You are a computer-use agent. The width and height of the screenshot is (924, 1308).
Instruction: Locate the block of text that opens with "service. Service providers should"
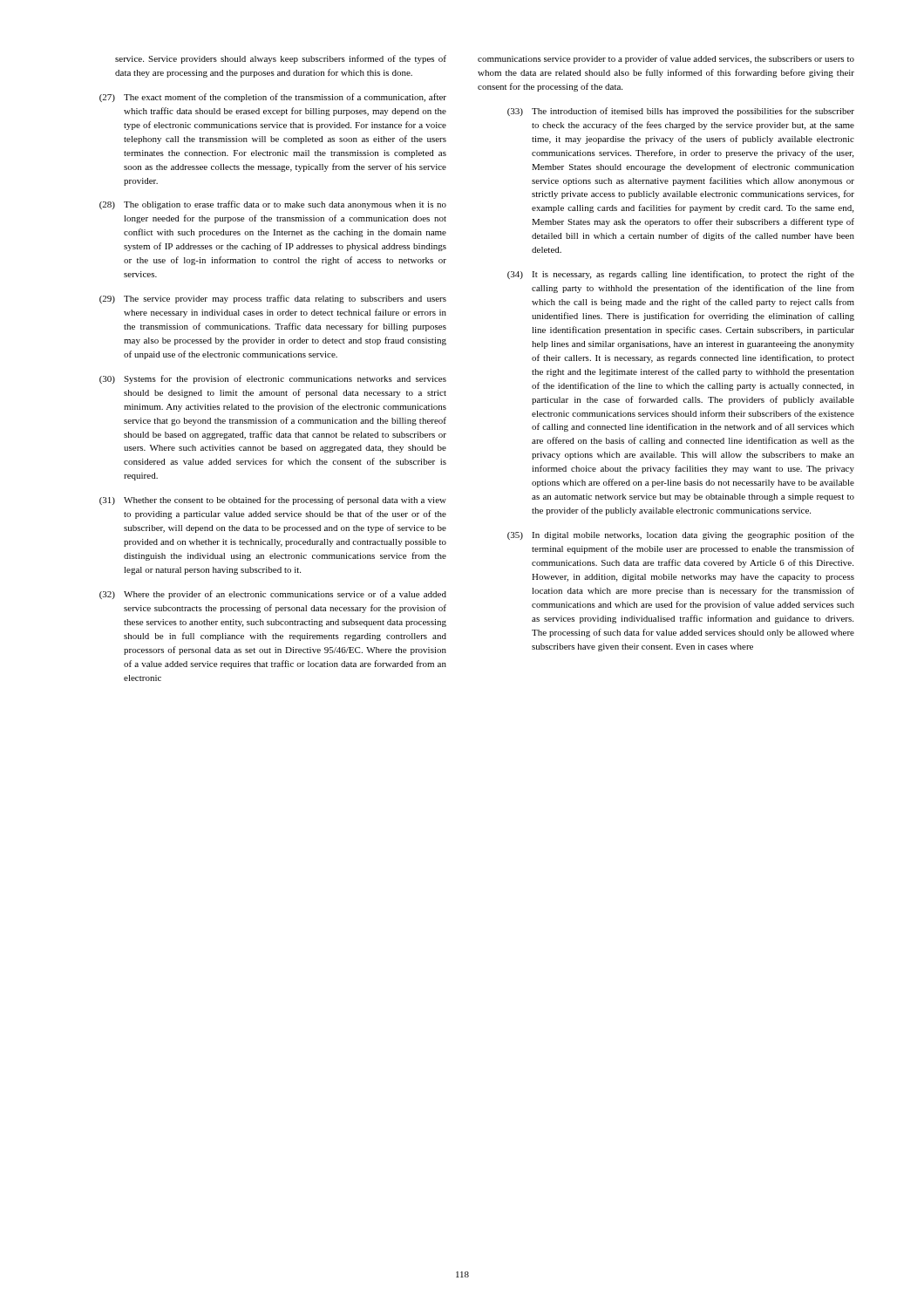coord(281,65)
